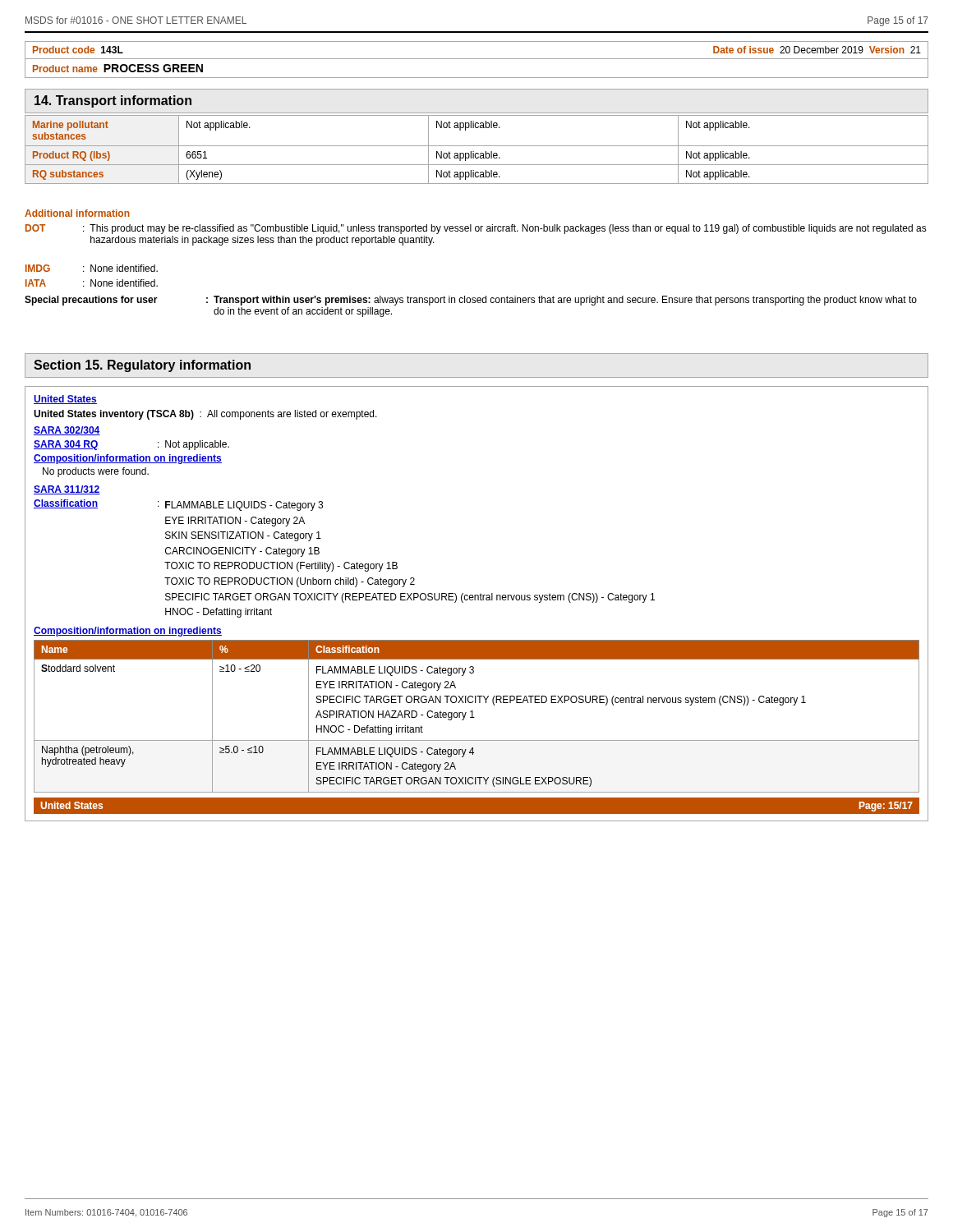Navigate to the passage starting "IATA : None identified."
953x1232 pixels.
pyautogui.click(x=92, y=283)
